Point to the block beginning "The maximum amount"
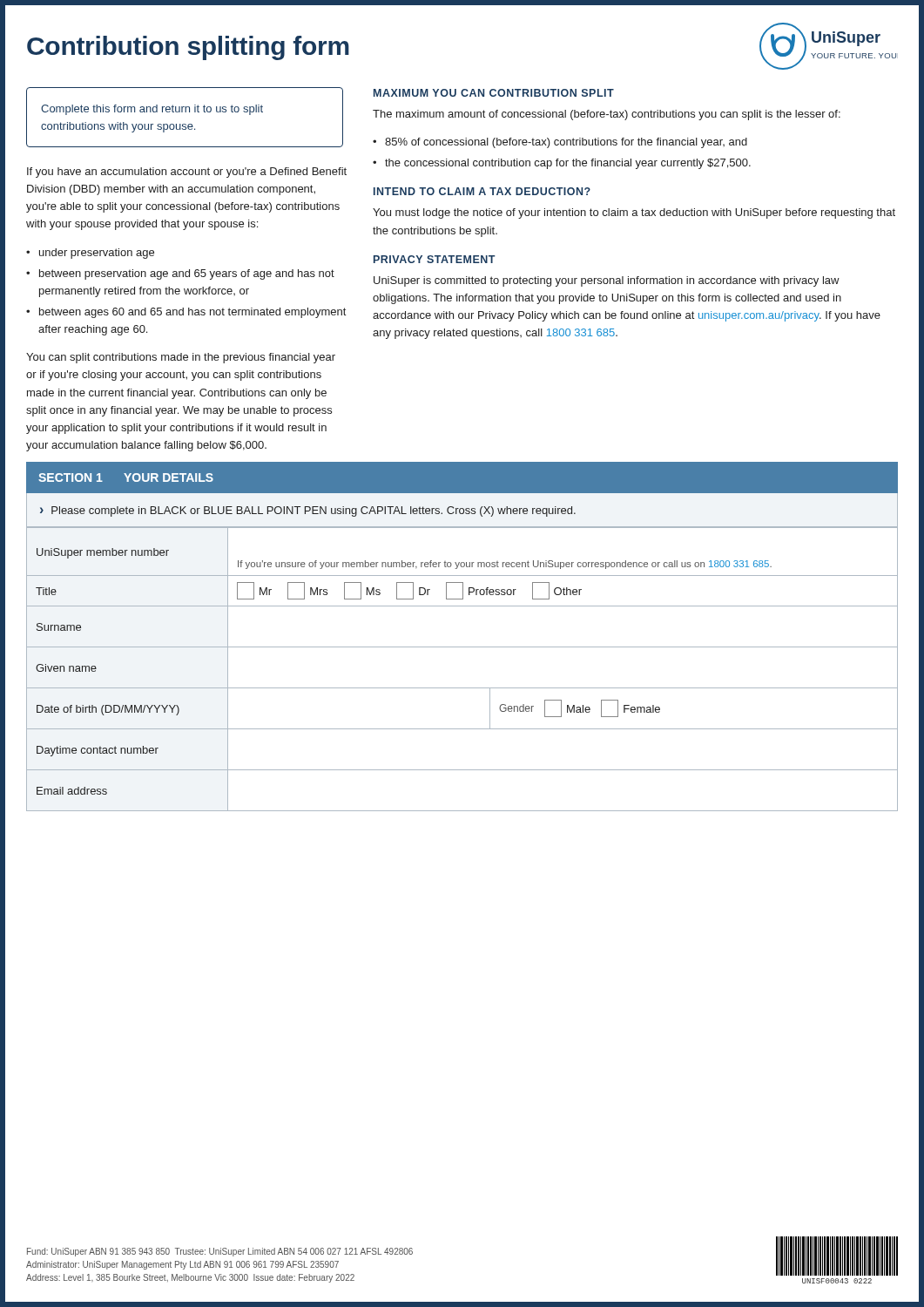Viewport: 924px width, 1307px height. point(607,114)
